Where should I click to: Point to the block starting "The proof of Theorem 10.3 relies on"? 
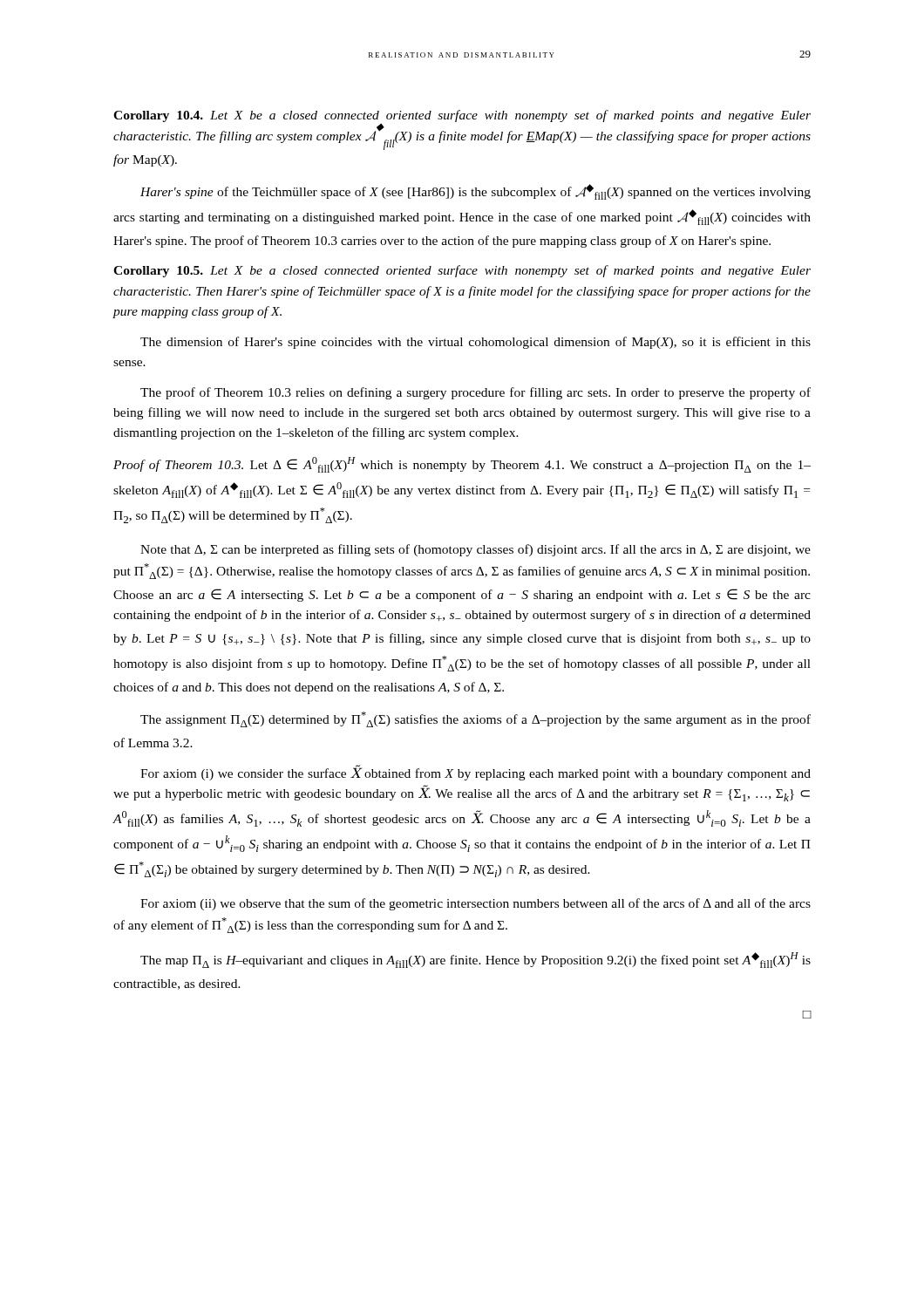[x=462, y=412]
